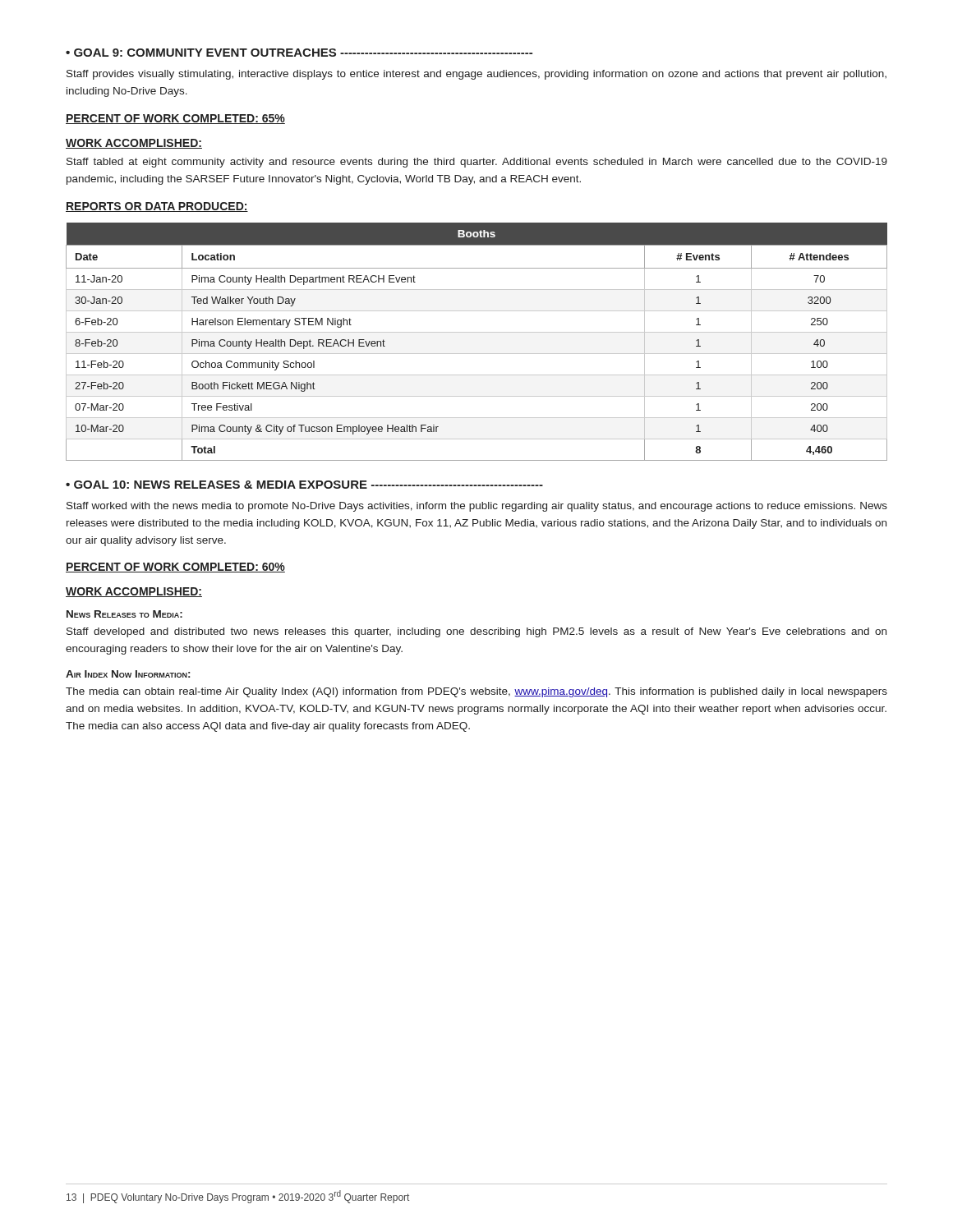Select the text block containing "The media can obtain real-time"
The image size is (953, 1232).
coord(476,709)
